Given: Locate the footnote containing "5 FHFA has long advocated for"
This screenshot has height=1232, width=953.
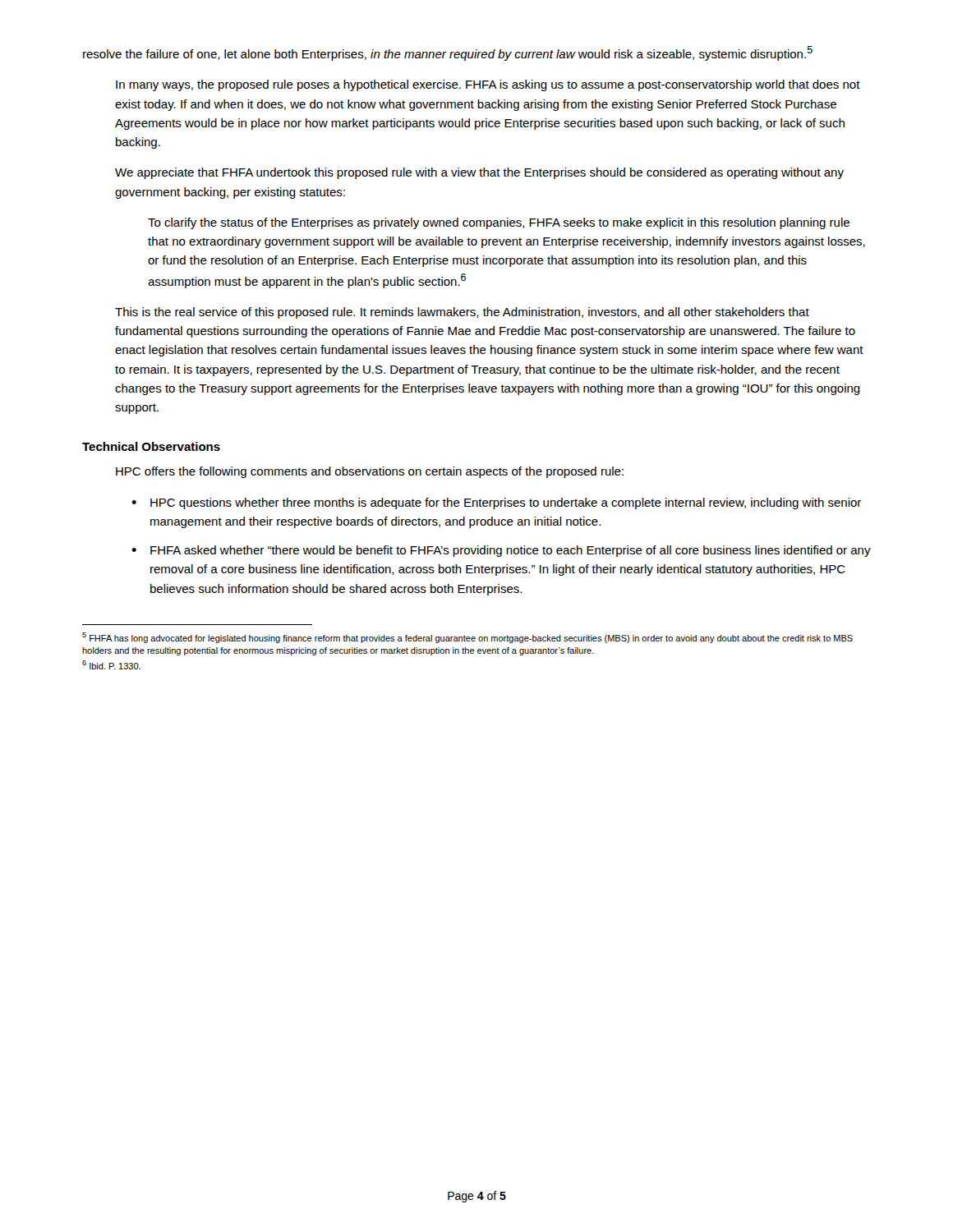Looking at the screenshot, I should tap(468, 651).
